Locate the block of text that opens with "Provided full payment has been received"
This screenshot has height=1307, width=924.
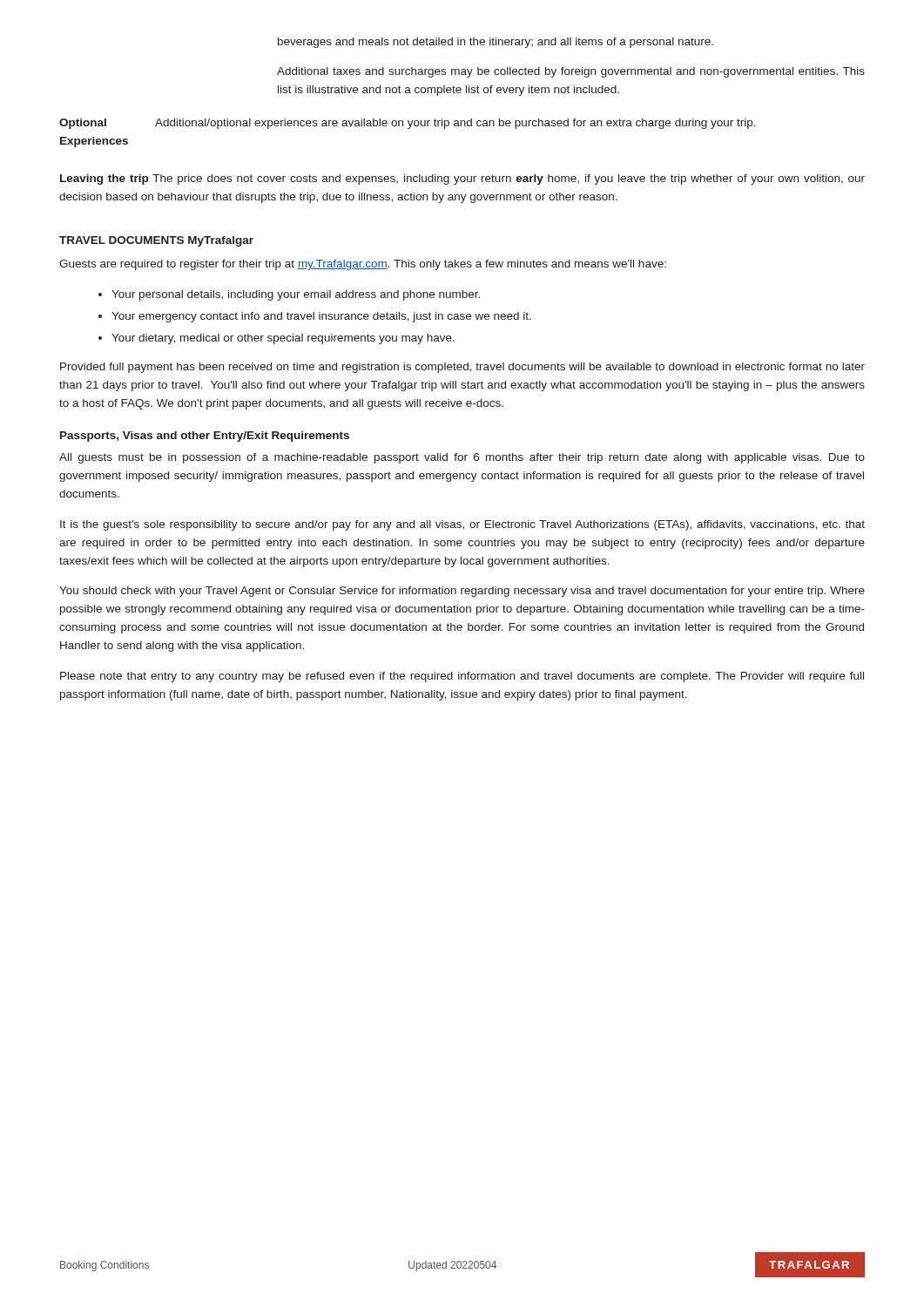coord(462,385)
